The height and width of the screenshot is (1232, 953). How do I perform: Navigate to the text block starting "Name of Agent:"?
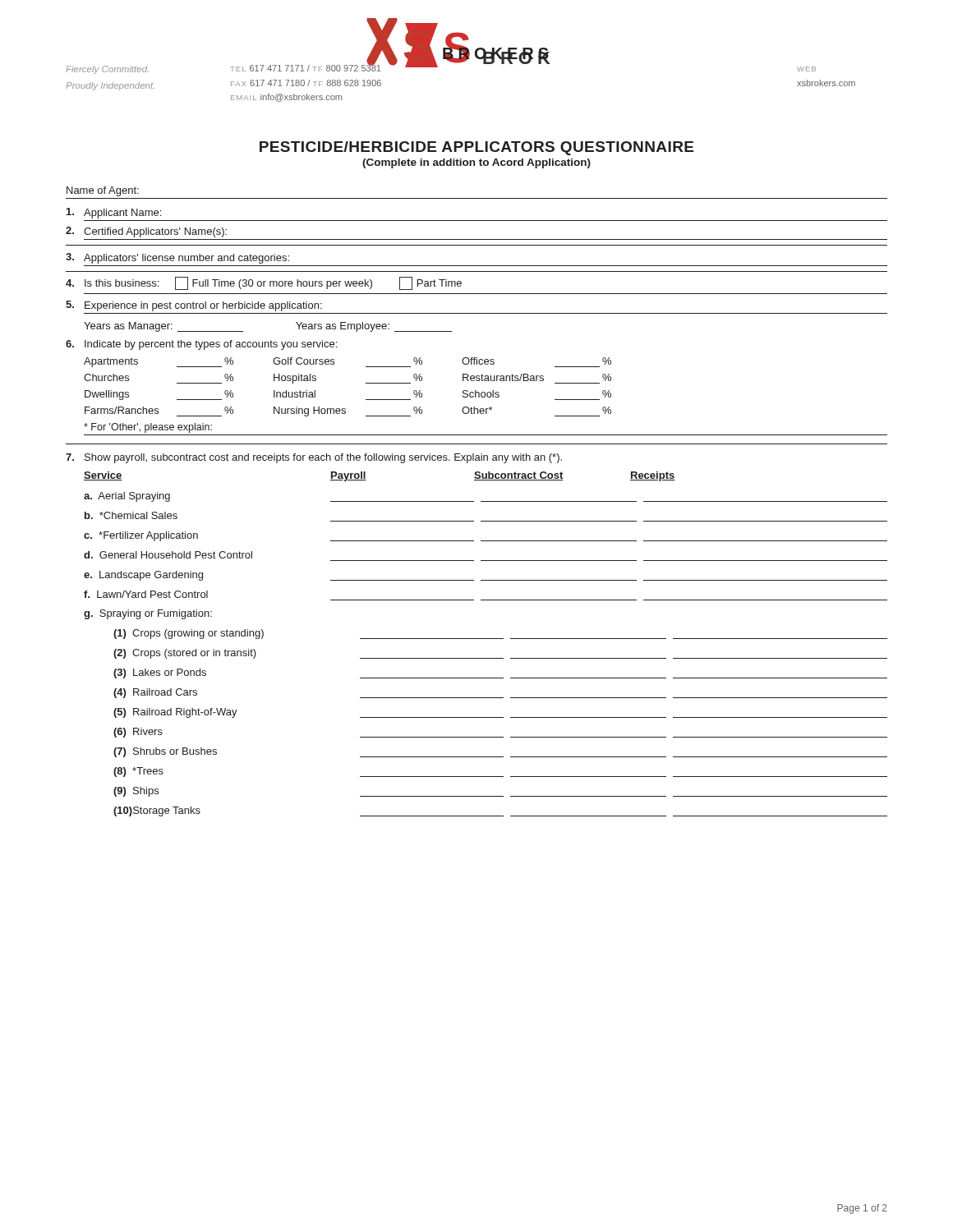coord(476,190)
